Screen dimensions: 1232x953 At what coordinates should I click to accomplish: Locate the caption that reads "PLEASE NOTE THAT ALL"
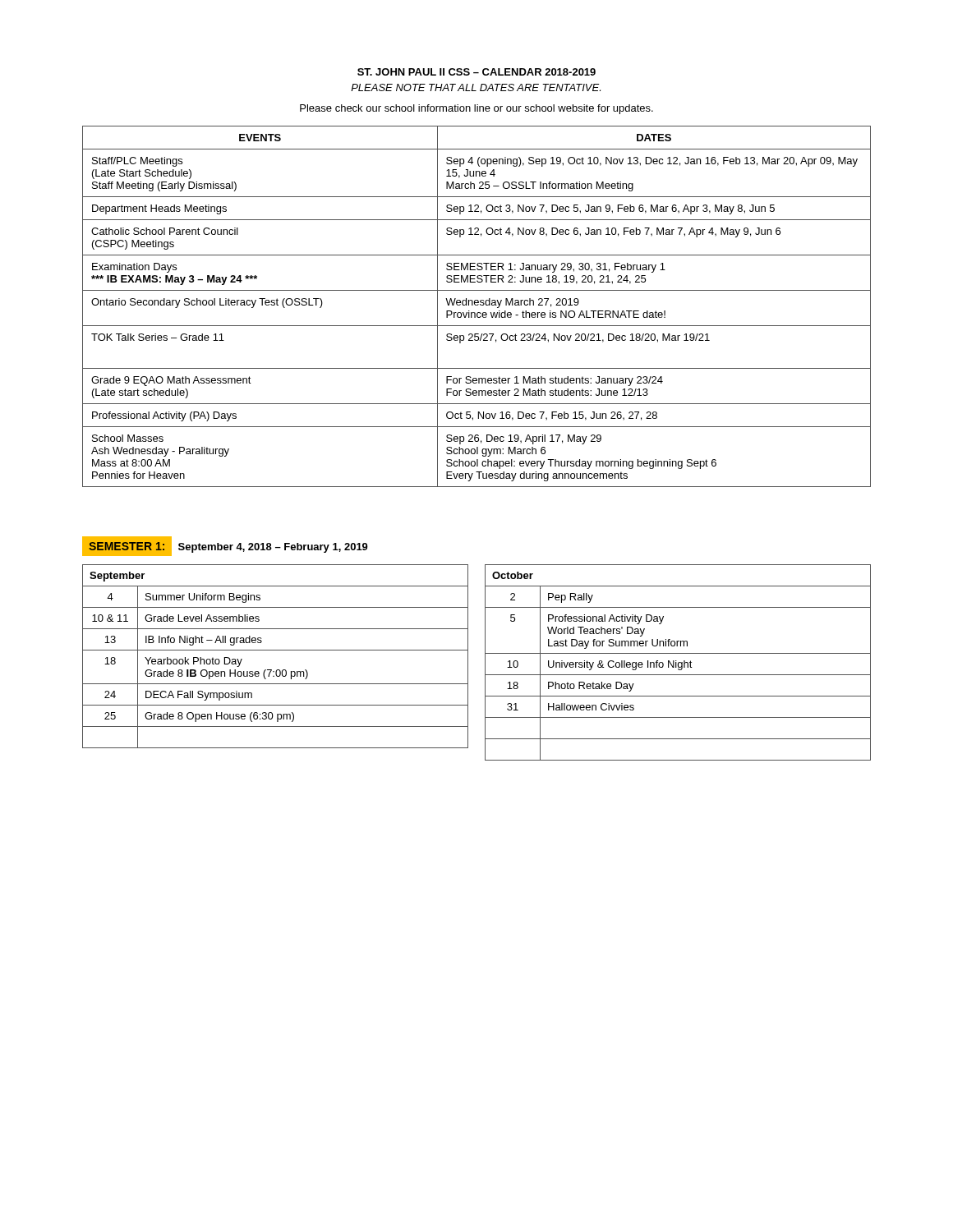(x=476, y=87)
